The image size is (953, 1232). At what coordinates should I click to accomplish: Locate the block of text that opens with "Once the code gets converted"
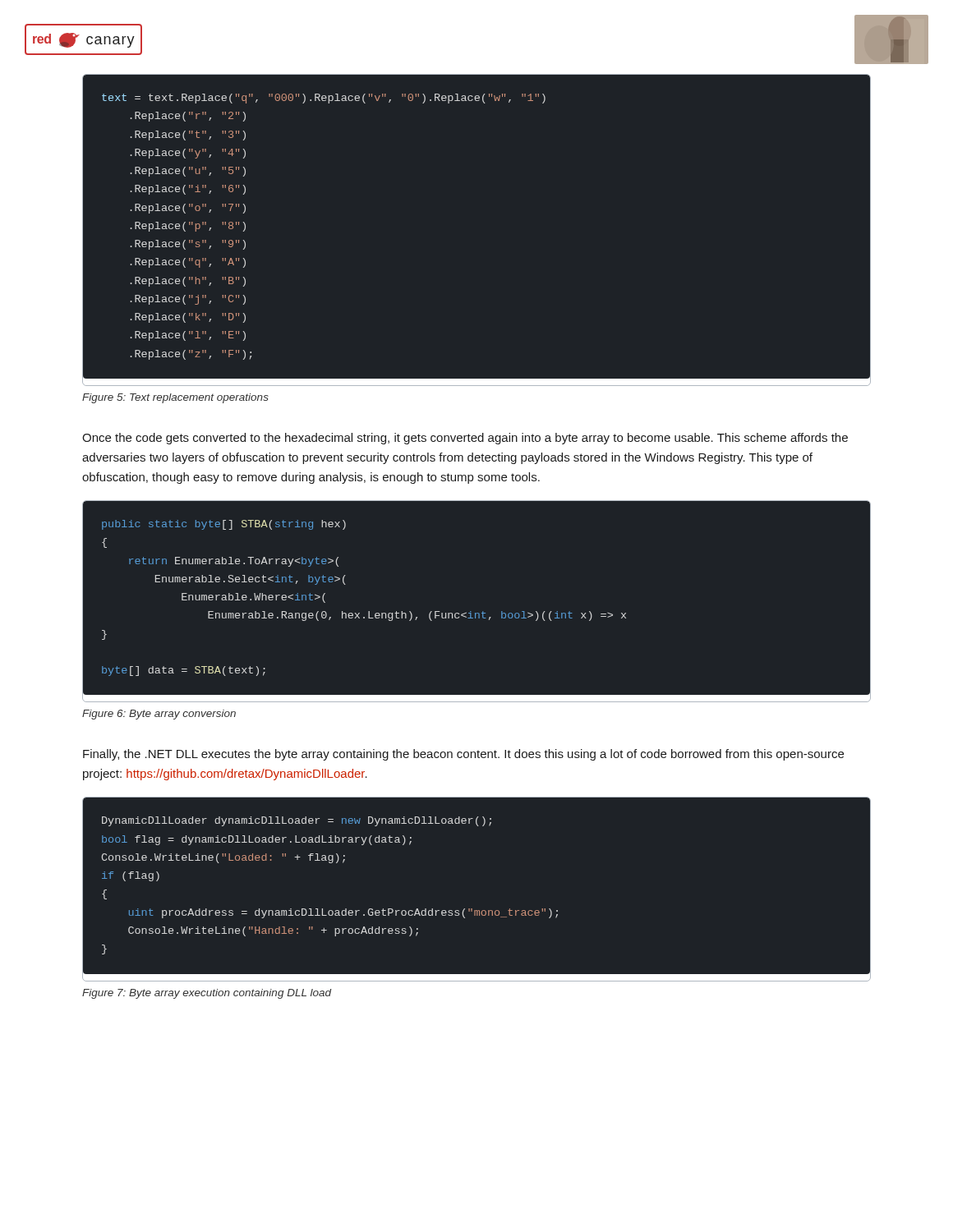coord(465,457)
